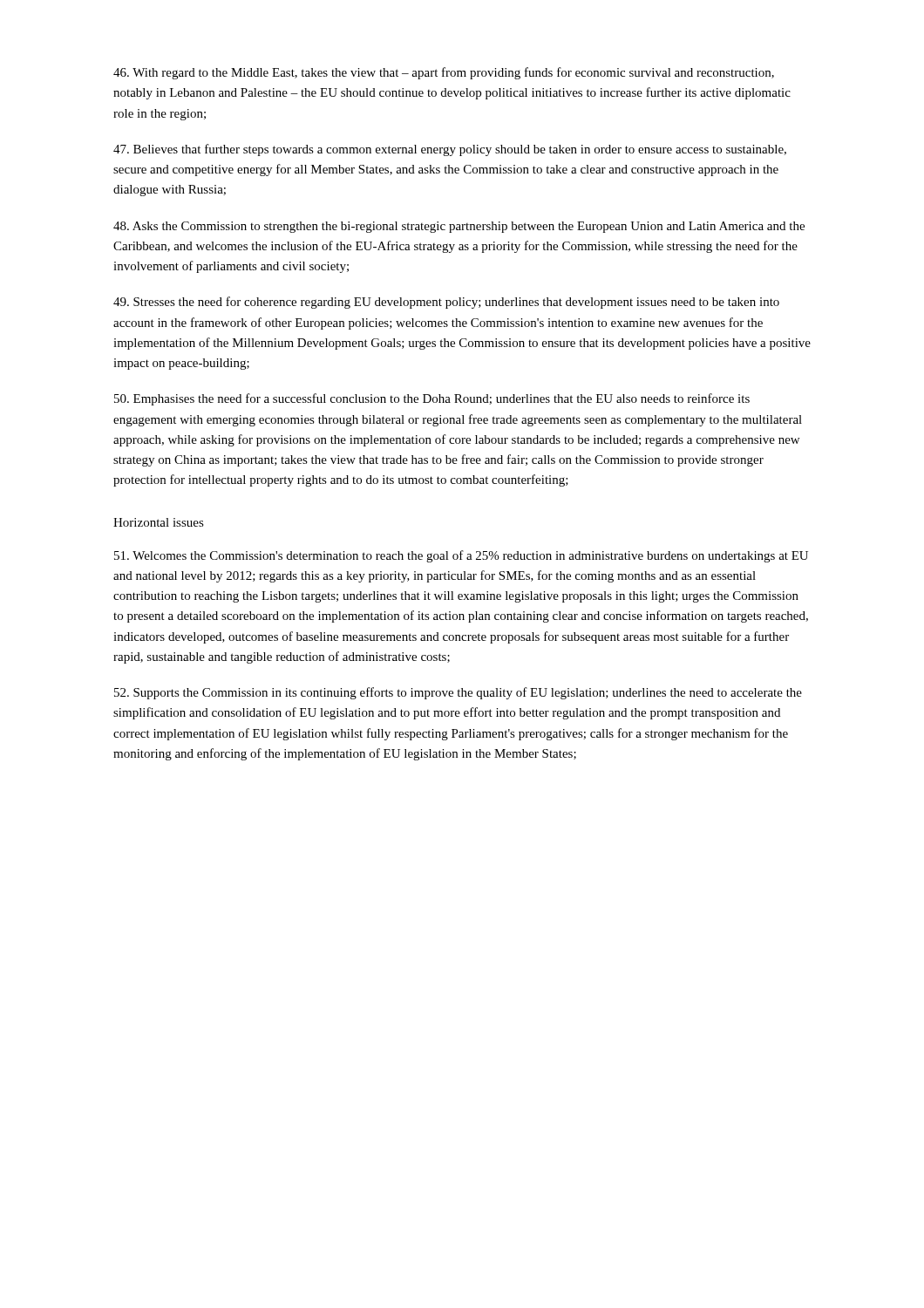Locate the list item that reads "50. Emphasises the need for a successful conclusion"

(x=458, y=439)
